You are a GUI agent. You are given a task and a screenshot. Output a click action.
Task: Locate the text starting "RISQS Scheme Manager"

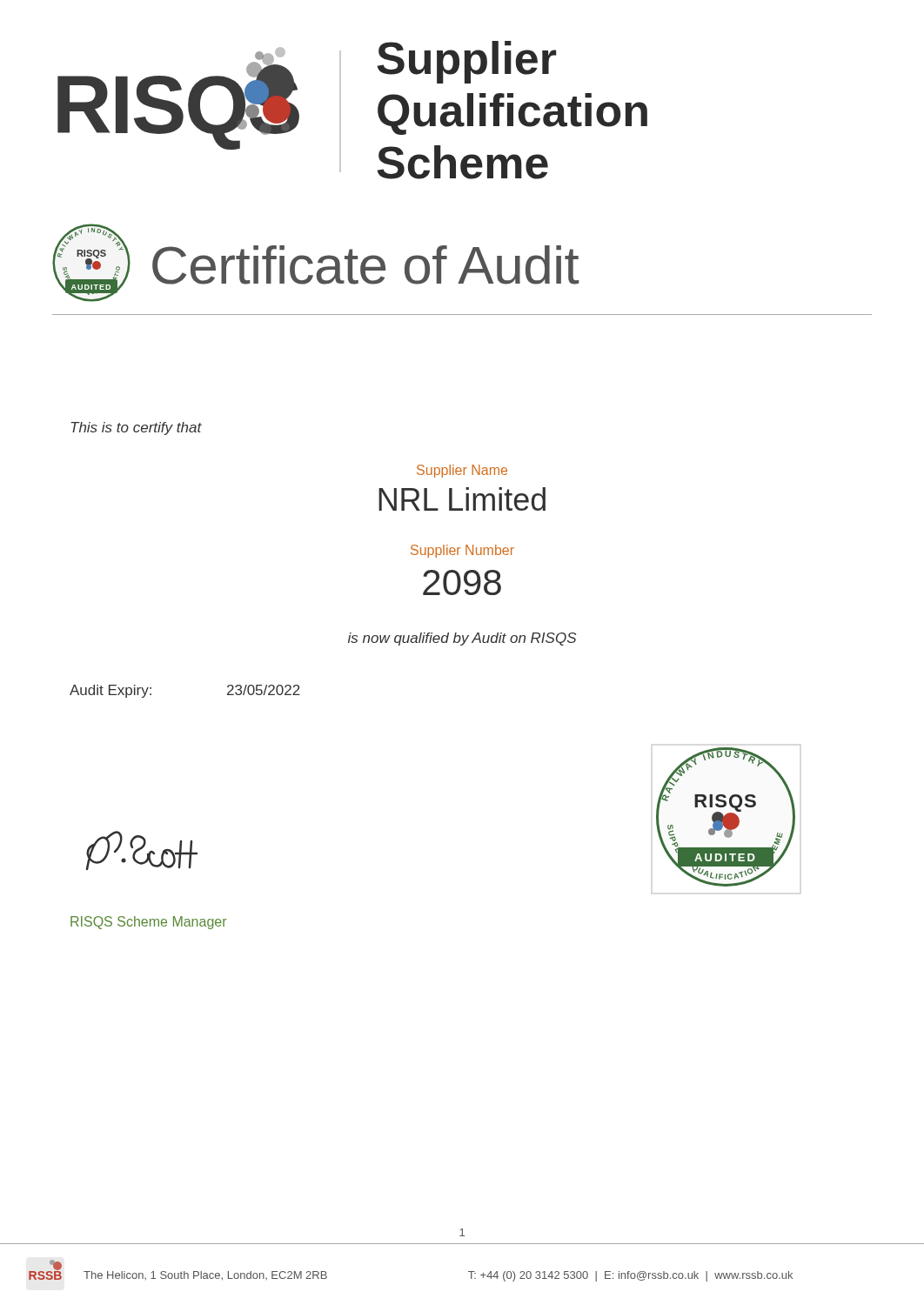148,922
